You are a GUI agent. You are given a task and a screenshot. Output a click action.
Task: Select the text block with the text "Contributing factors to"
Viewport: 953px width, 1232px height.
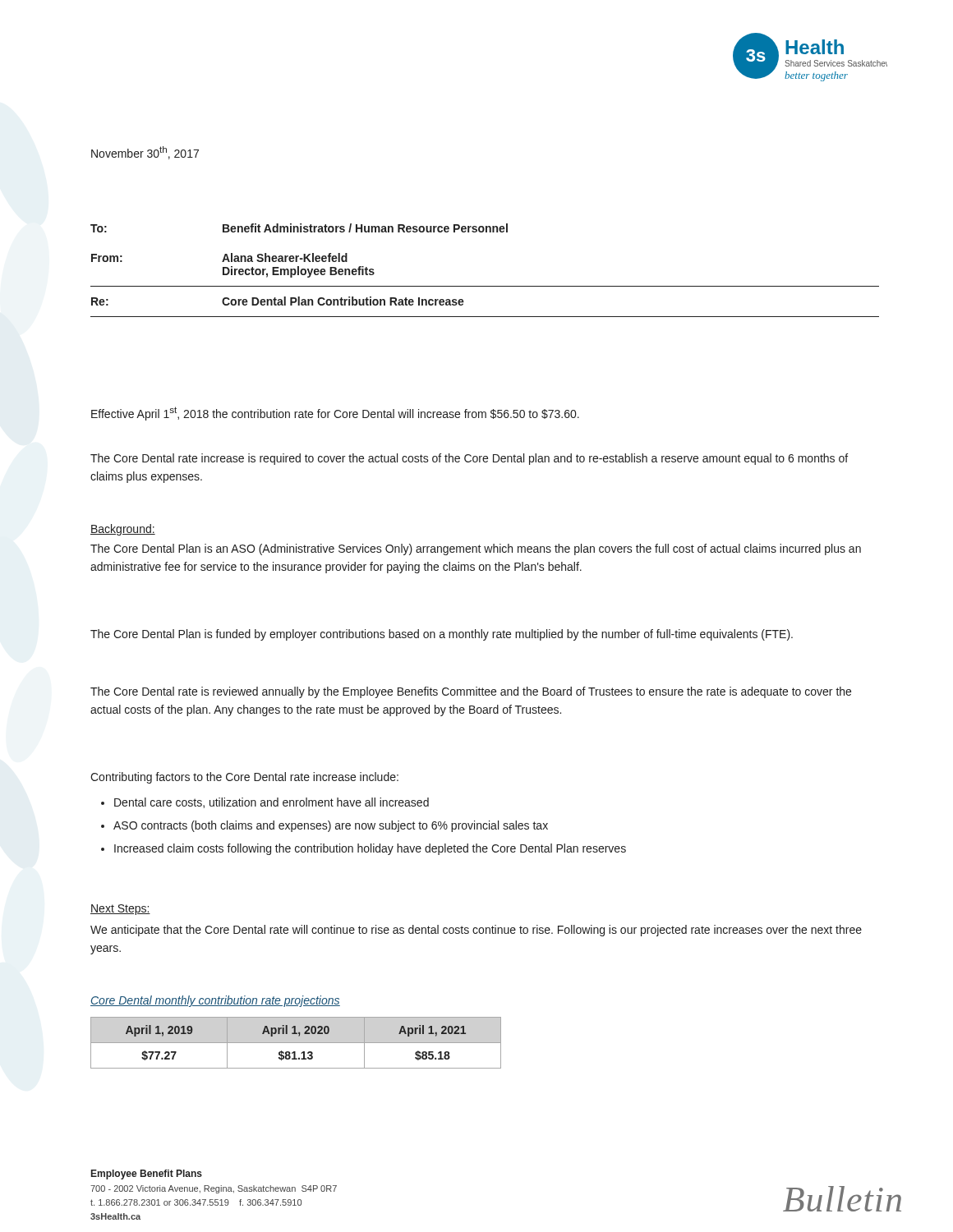[245, 777]
